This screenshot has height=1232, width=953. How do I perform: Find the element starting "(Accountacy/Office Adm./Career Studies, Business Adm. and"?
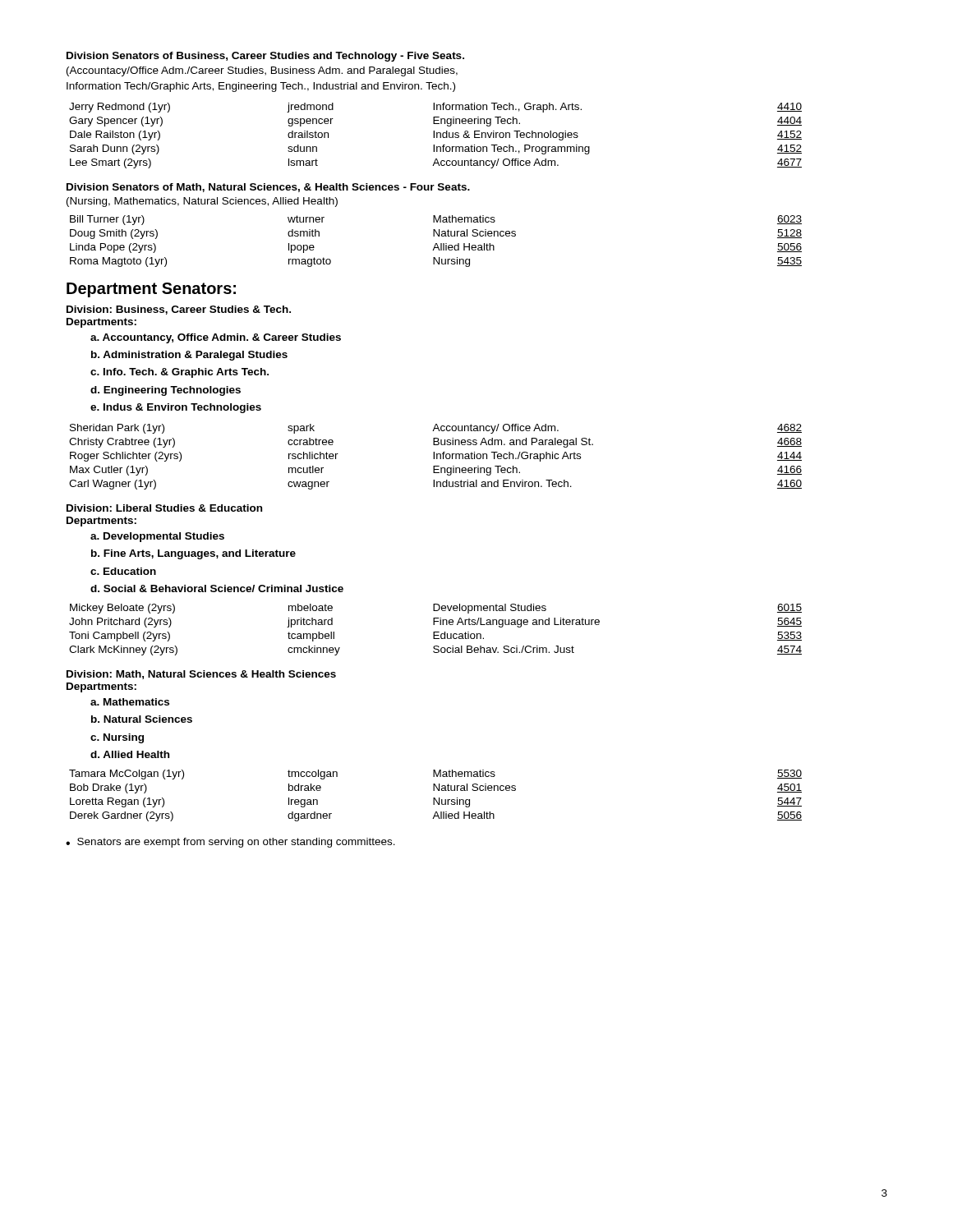pyautogui.click(x=262, y=78)
